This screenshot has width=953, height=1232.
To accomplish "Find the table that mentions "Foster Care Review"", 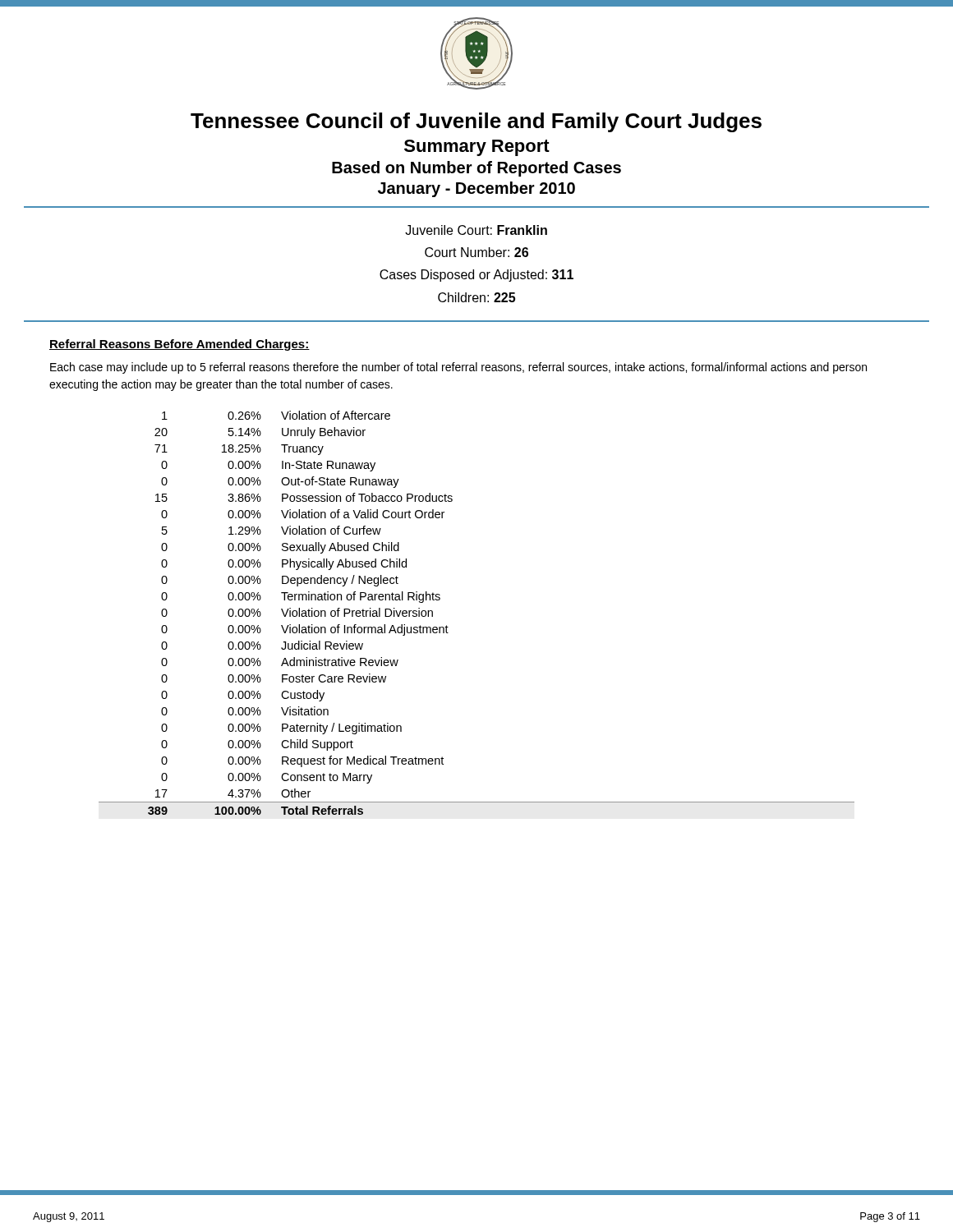I will [x=476, y=613].
